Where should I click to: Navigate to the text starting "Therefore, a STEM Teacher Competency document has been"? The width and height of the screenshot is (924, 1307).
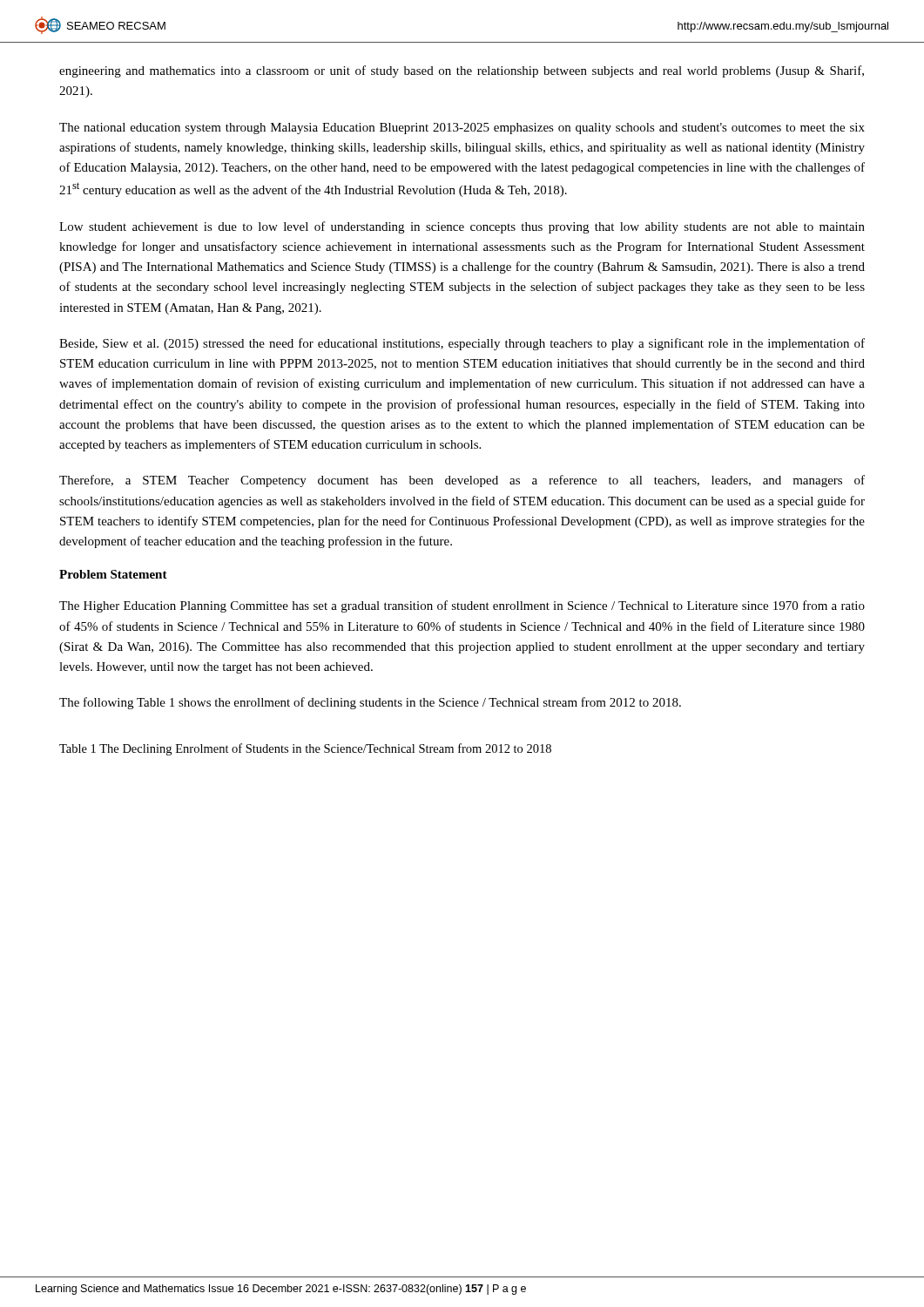coord(462,511)
